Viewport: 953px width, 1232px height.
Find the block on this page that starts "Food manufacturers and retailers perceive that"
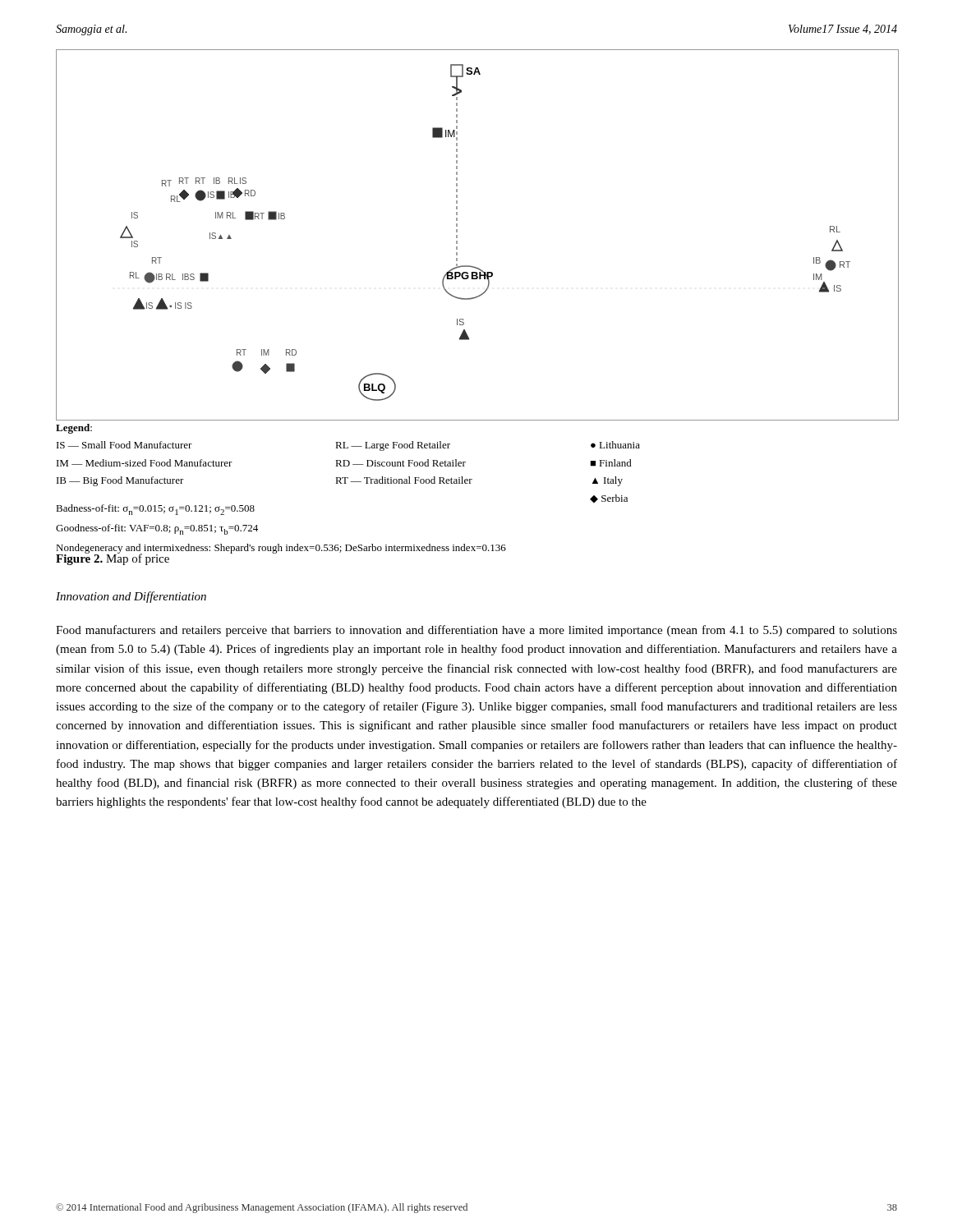[x=476, y=716]
